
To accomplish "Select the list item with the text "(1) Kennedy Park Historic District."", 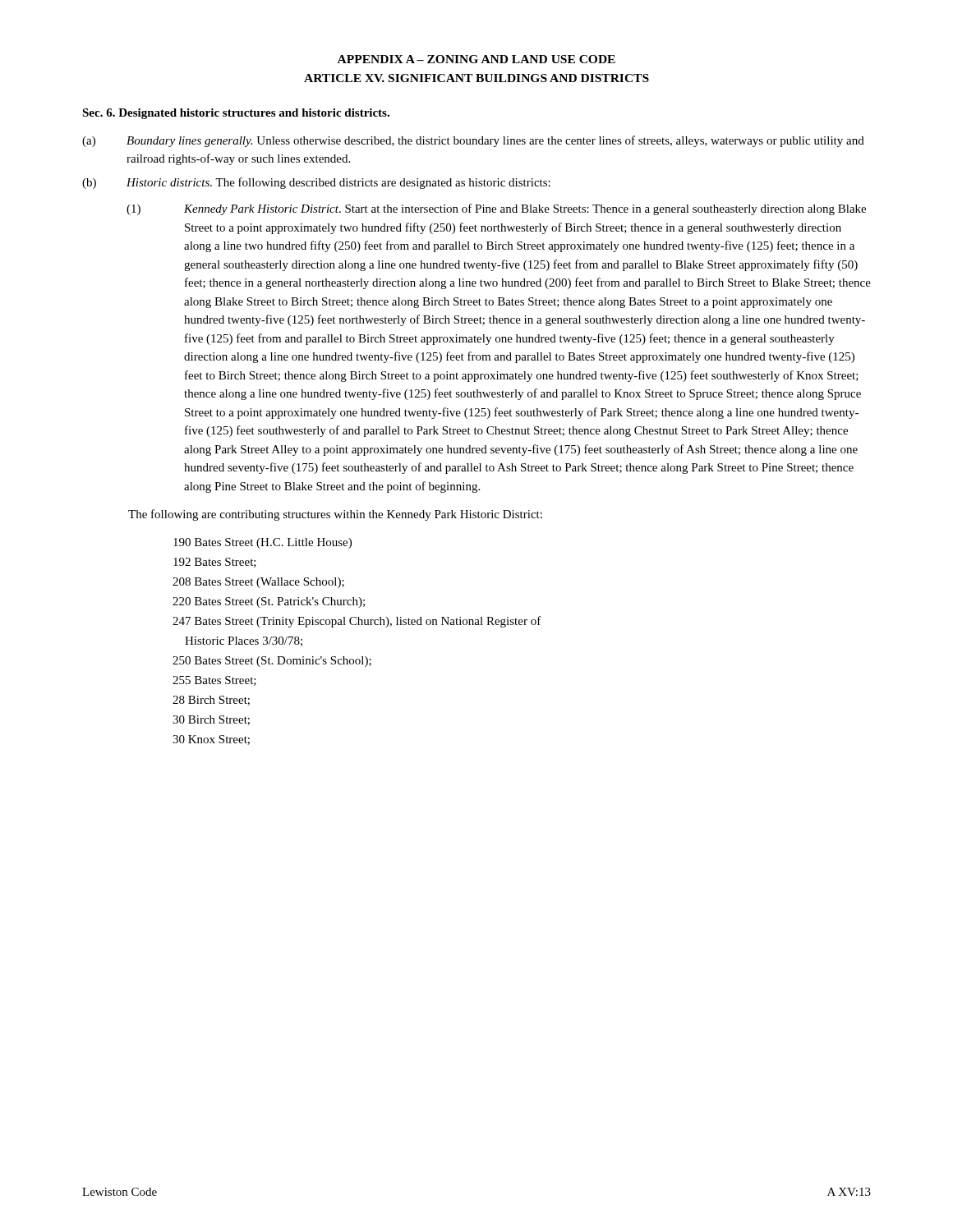I will point(499,347).
